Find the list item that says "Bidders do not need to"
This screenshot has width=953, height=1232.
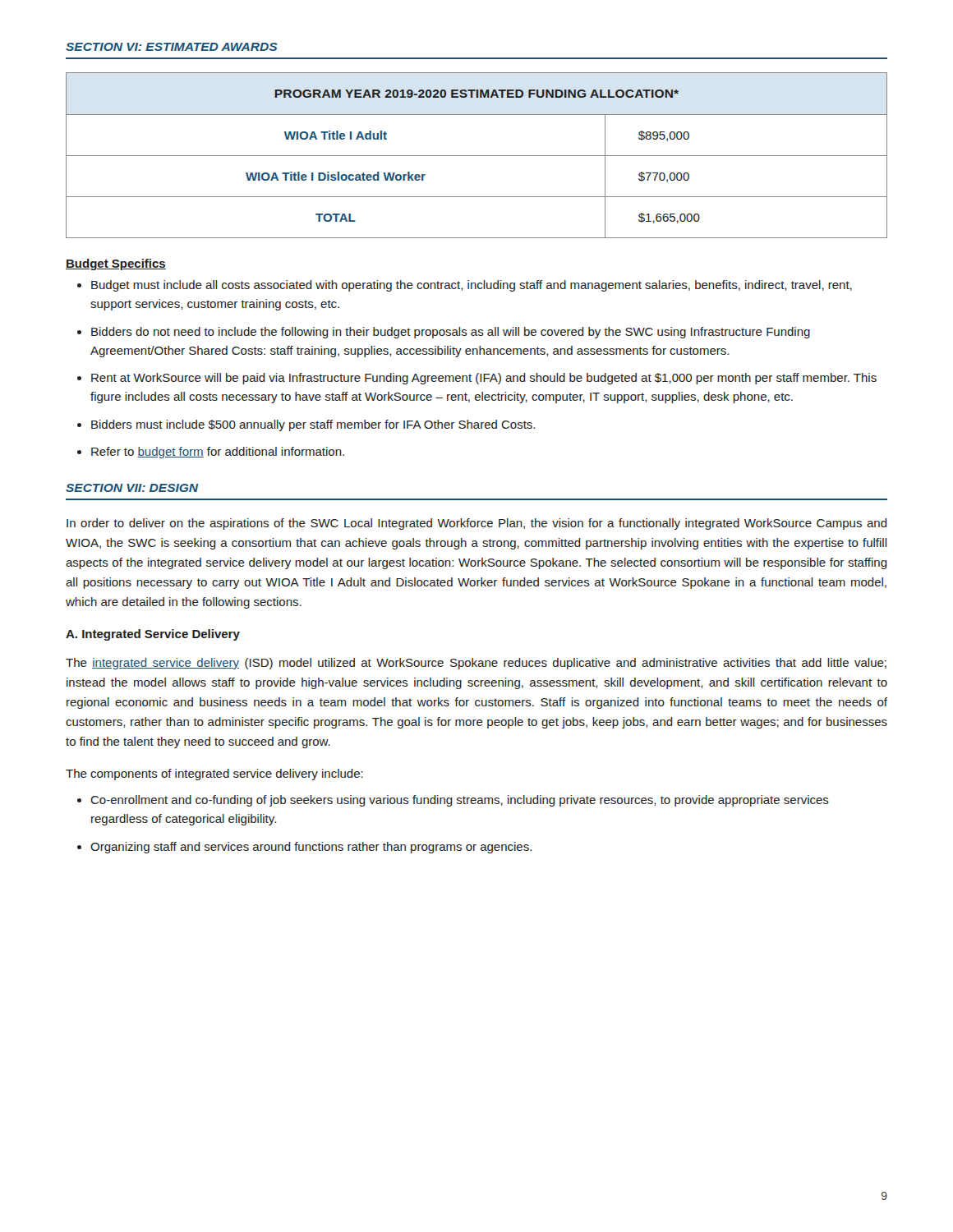pyautogui.click(x=485, y=341)
